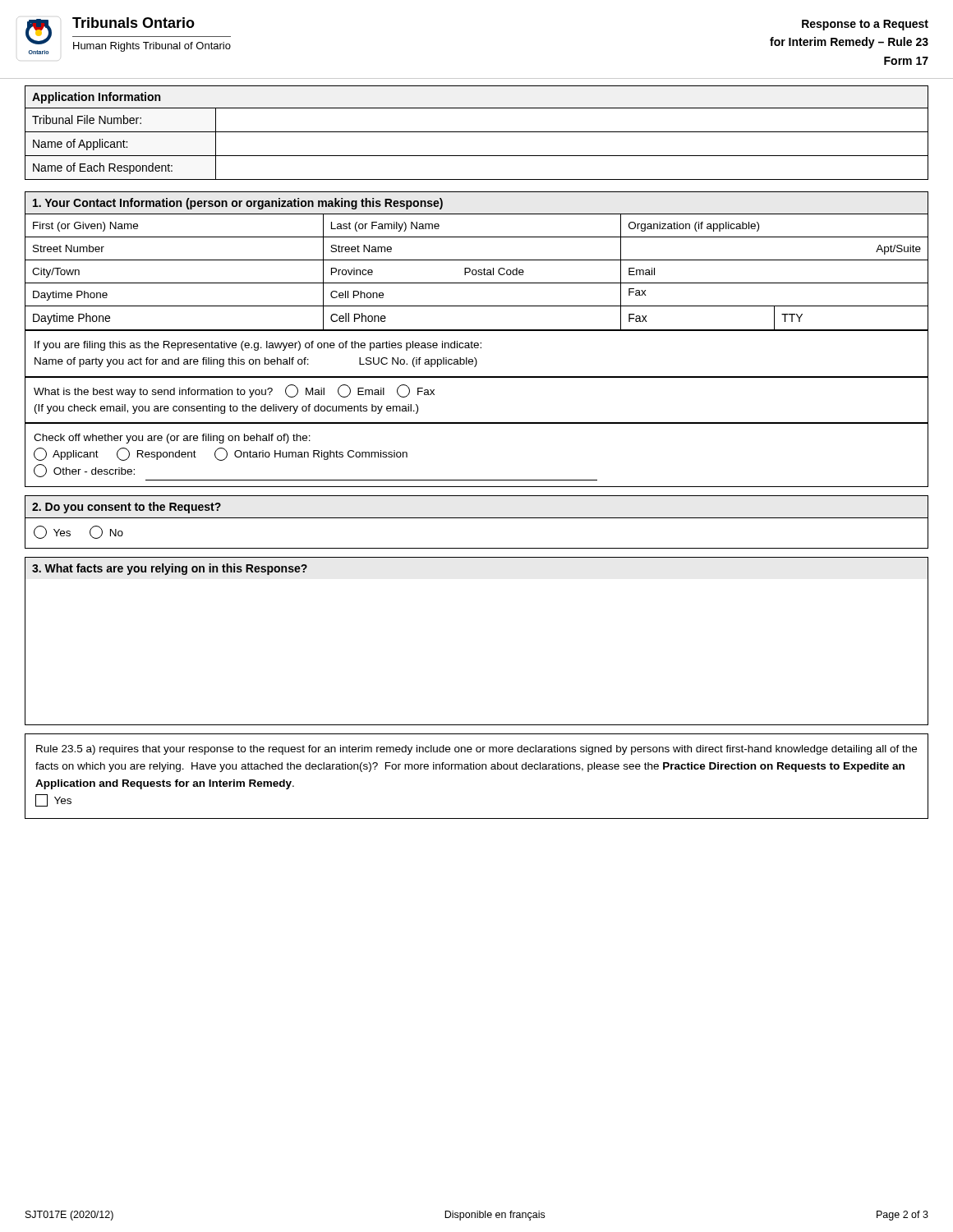This screenshot has width=953, height=1232.
Task: Click on the text block that reads "If you are filing this as the Representative"
Action: (258, 353)
